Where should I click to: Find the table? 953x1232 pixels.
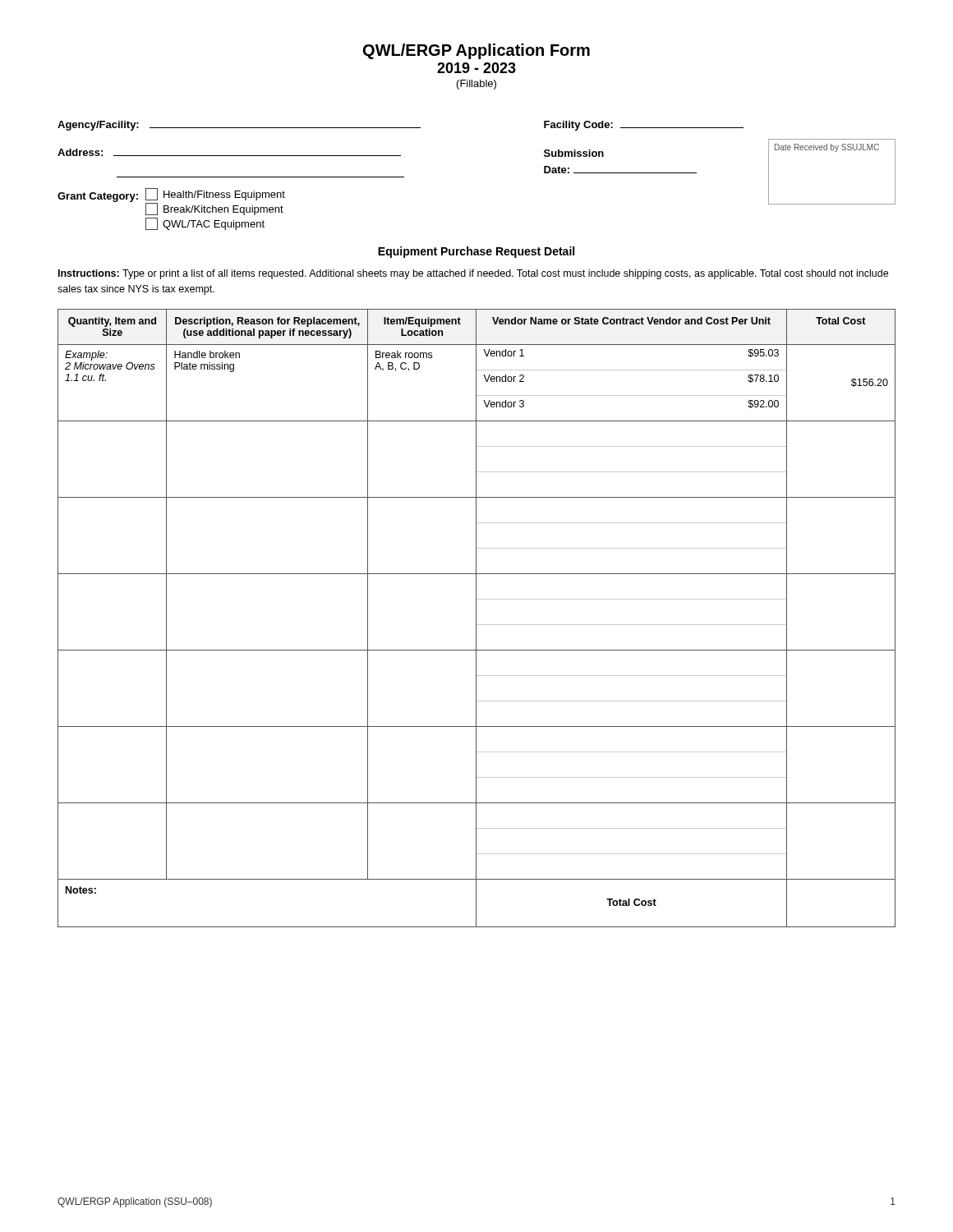click(476, 618)
